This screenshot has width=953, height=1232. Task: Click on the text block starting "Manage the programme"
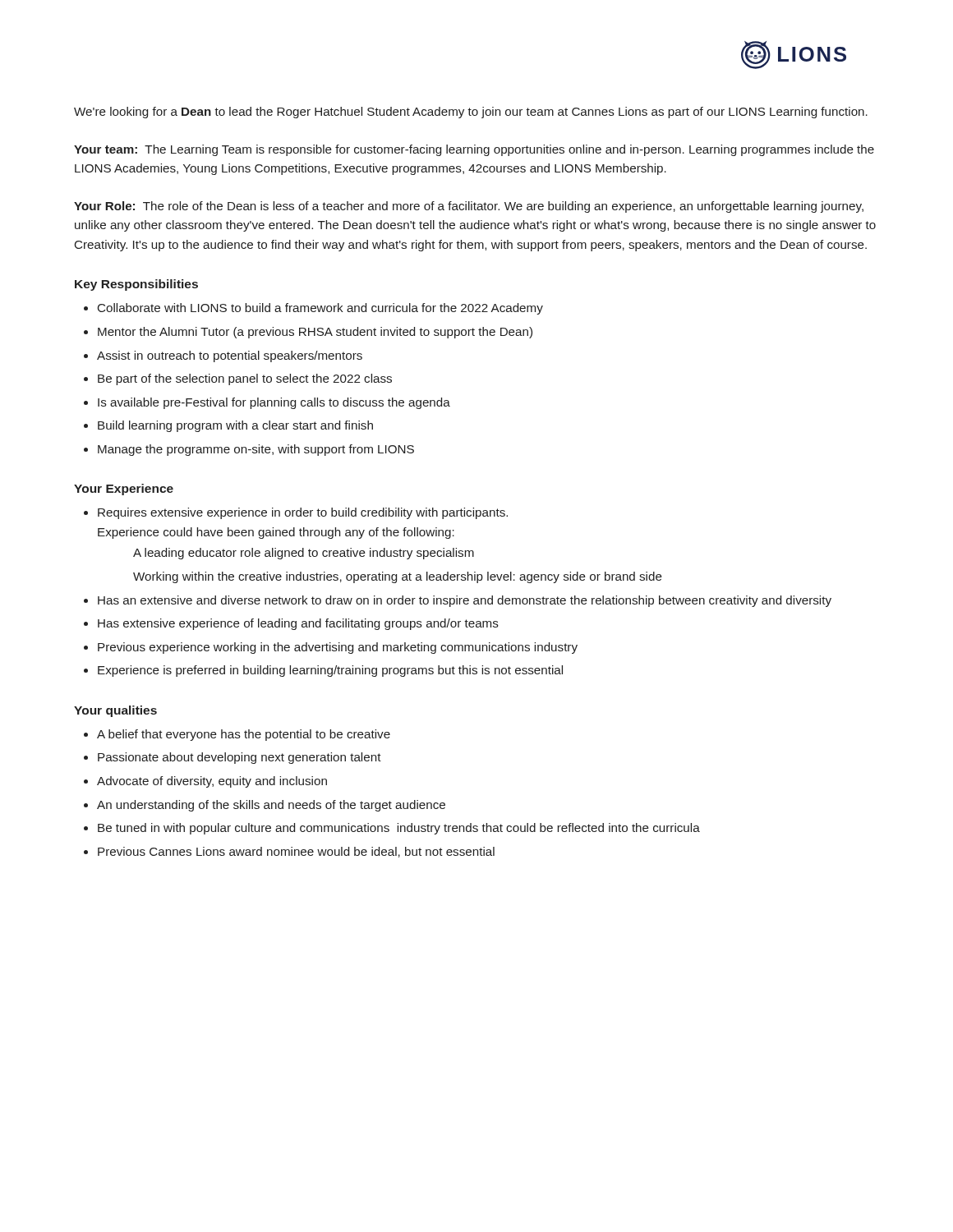256,449
